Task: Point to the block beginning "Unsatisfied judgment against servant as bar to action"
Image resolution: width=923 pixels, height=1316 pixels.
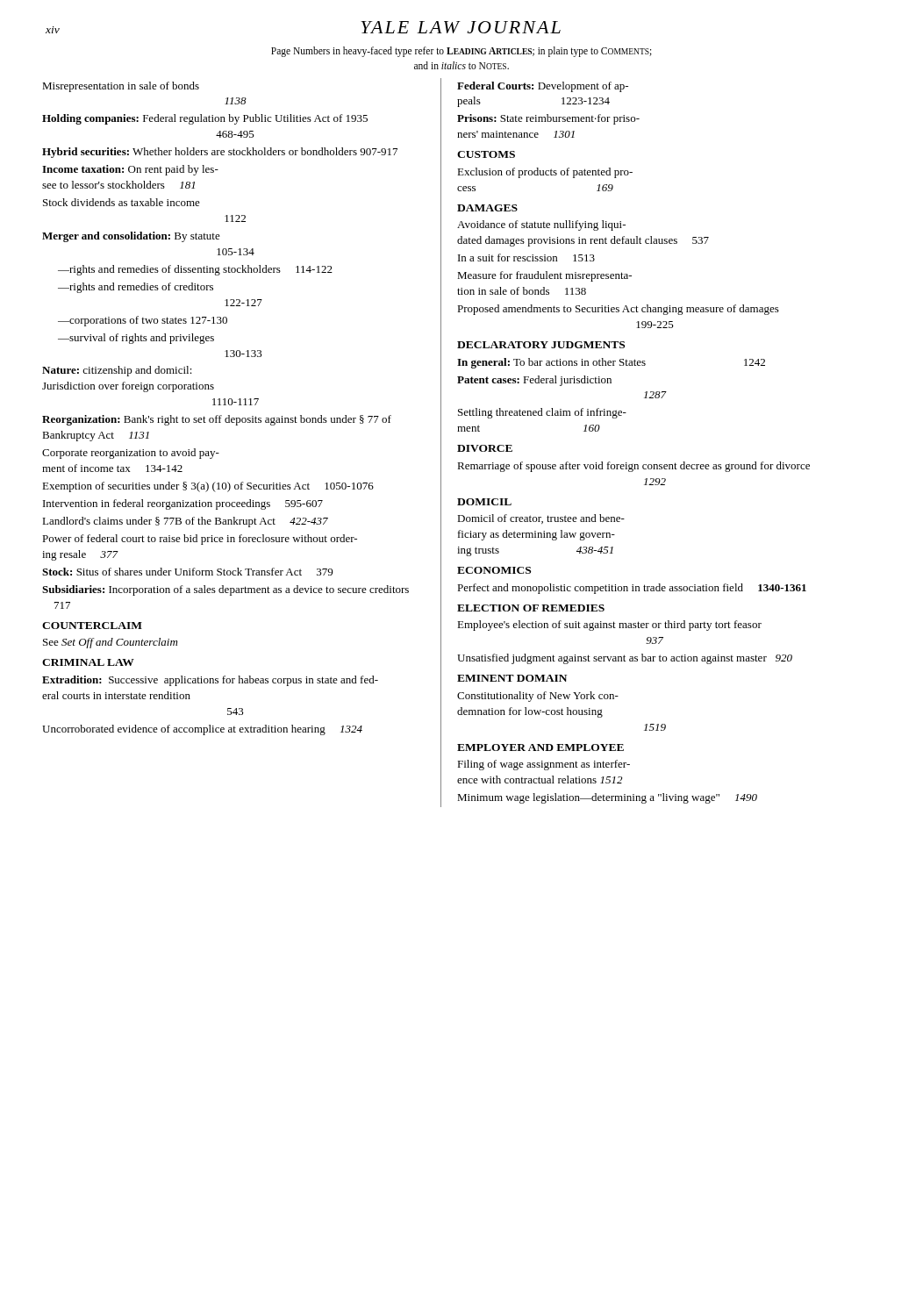Action: 625,658
